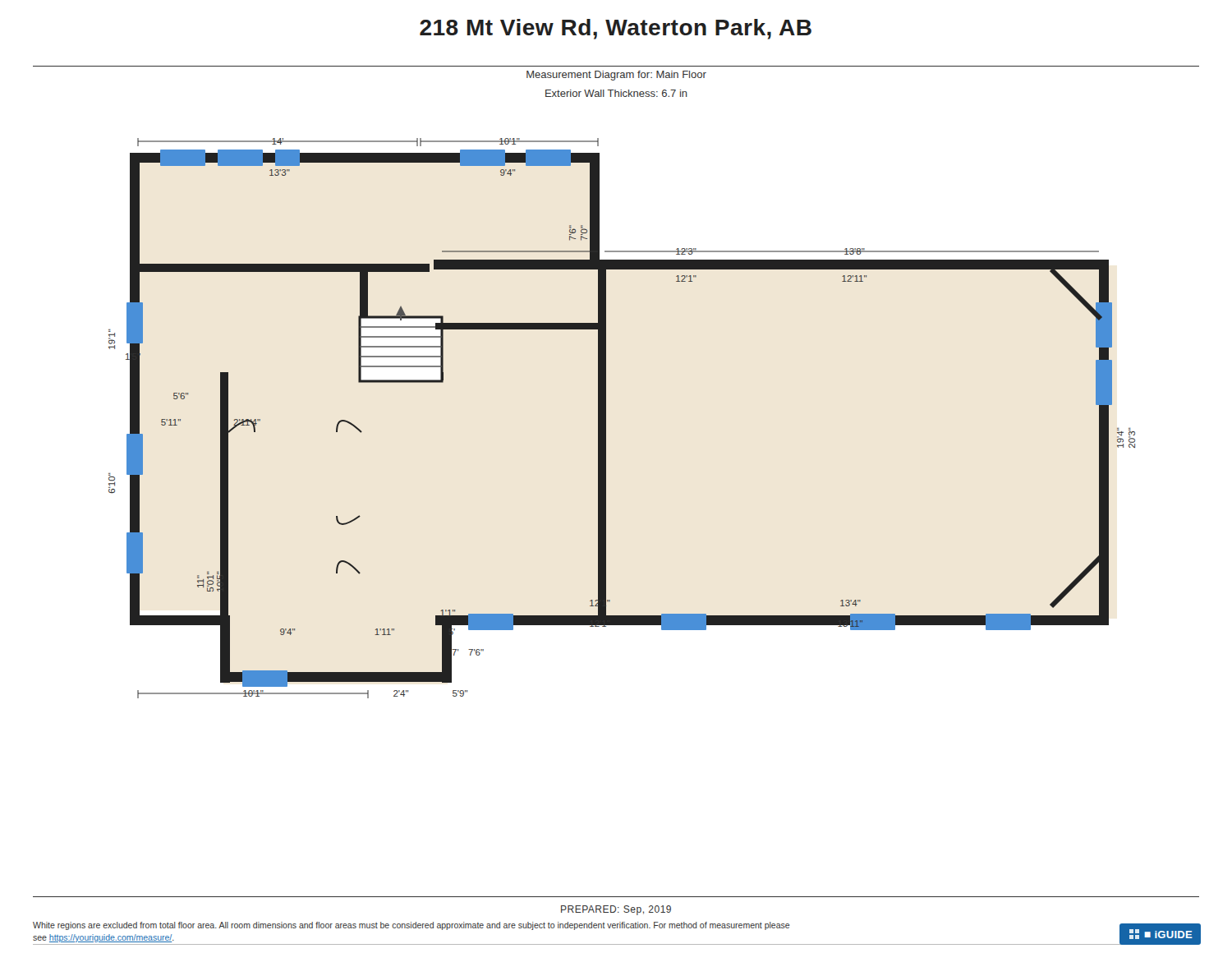Click on the text that reads "PREPARED: Sep, 2019"
The image size is (1232, 953).
(x=616, y=909)
